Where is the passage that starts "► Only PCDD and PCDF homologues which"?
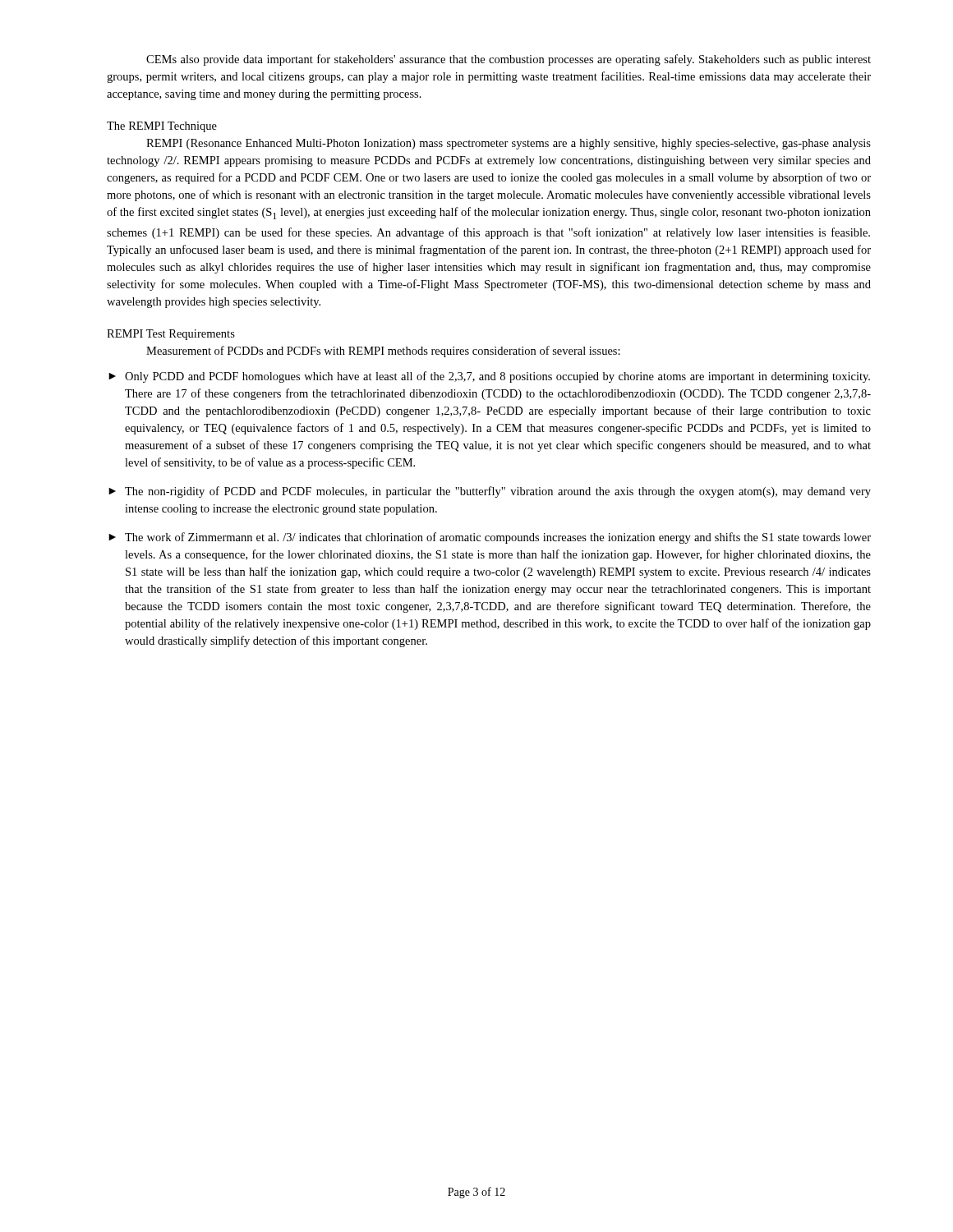Viewport: 953px width, 1232px height. pyautogui.click(x=489, y=419)
